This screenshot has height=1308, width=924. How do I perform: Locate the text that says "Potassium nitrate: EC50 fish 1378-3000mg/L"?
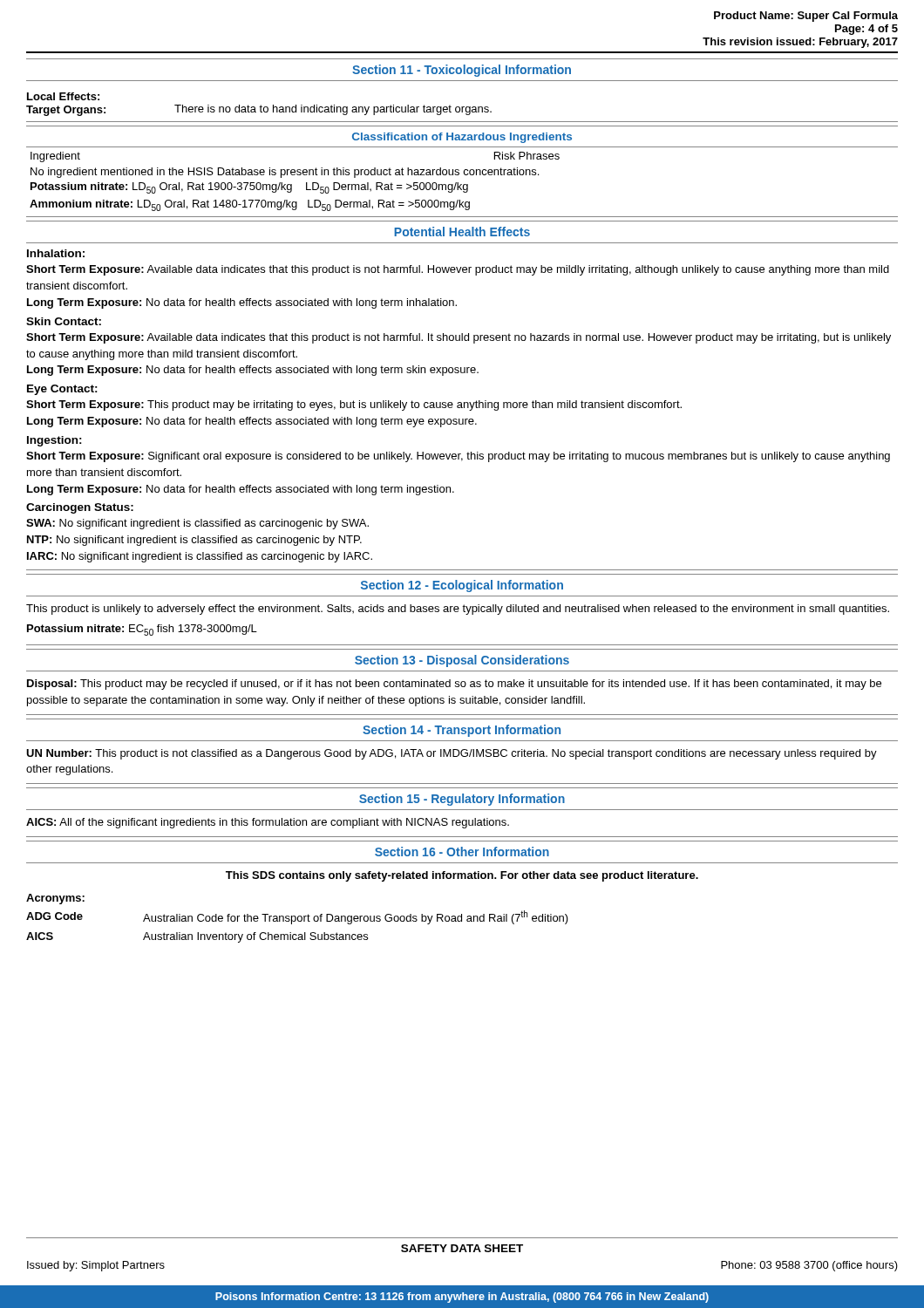point(142,629)
